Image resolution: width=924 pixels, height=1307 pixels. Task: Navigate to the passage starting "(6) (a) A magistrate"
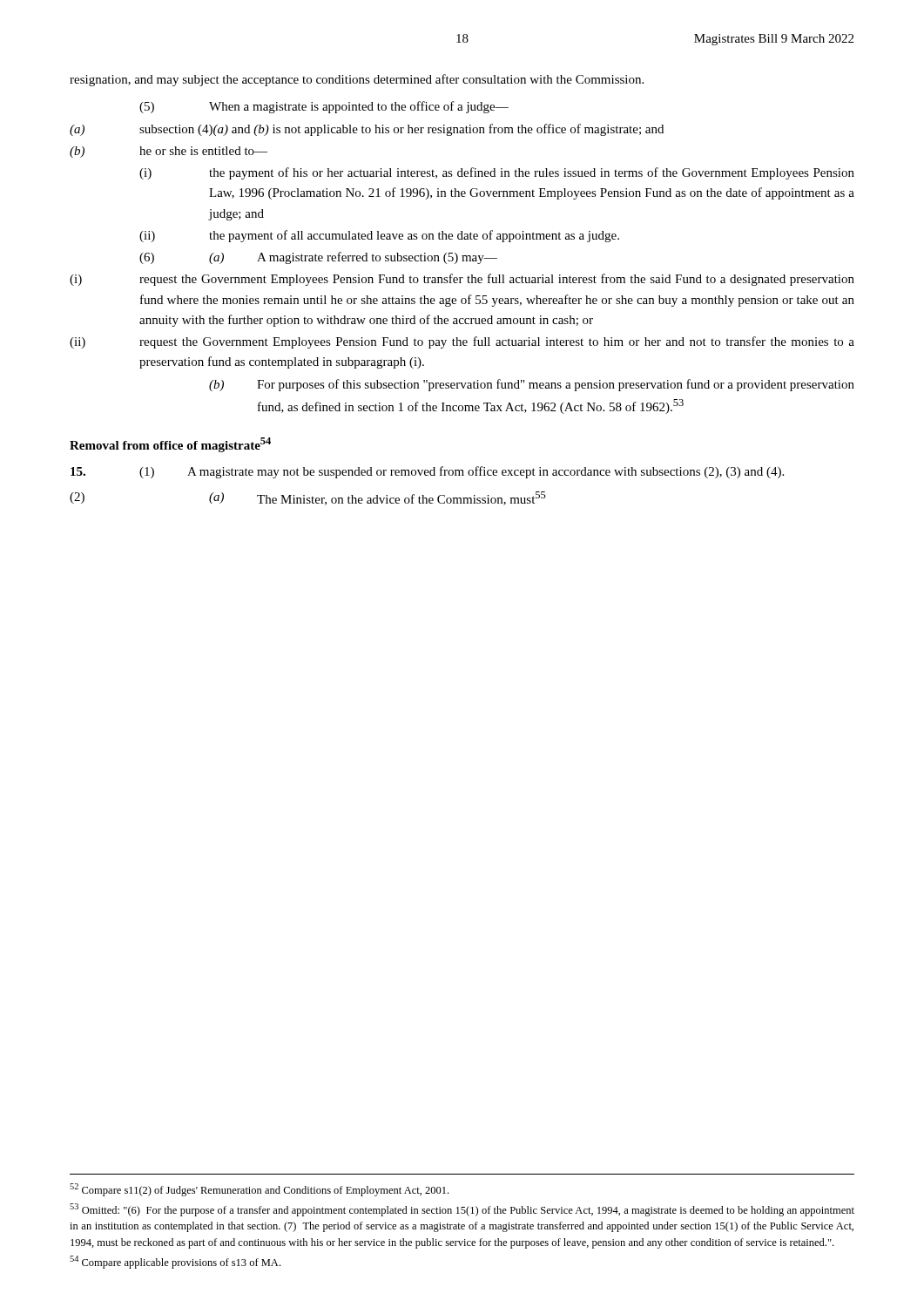pos(462,258)
